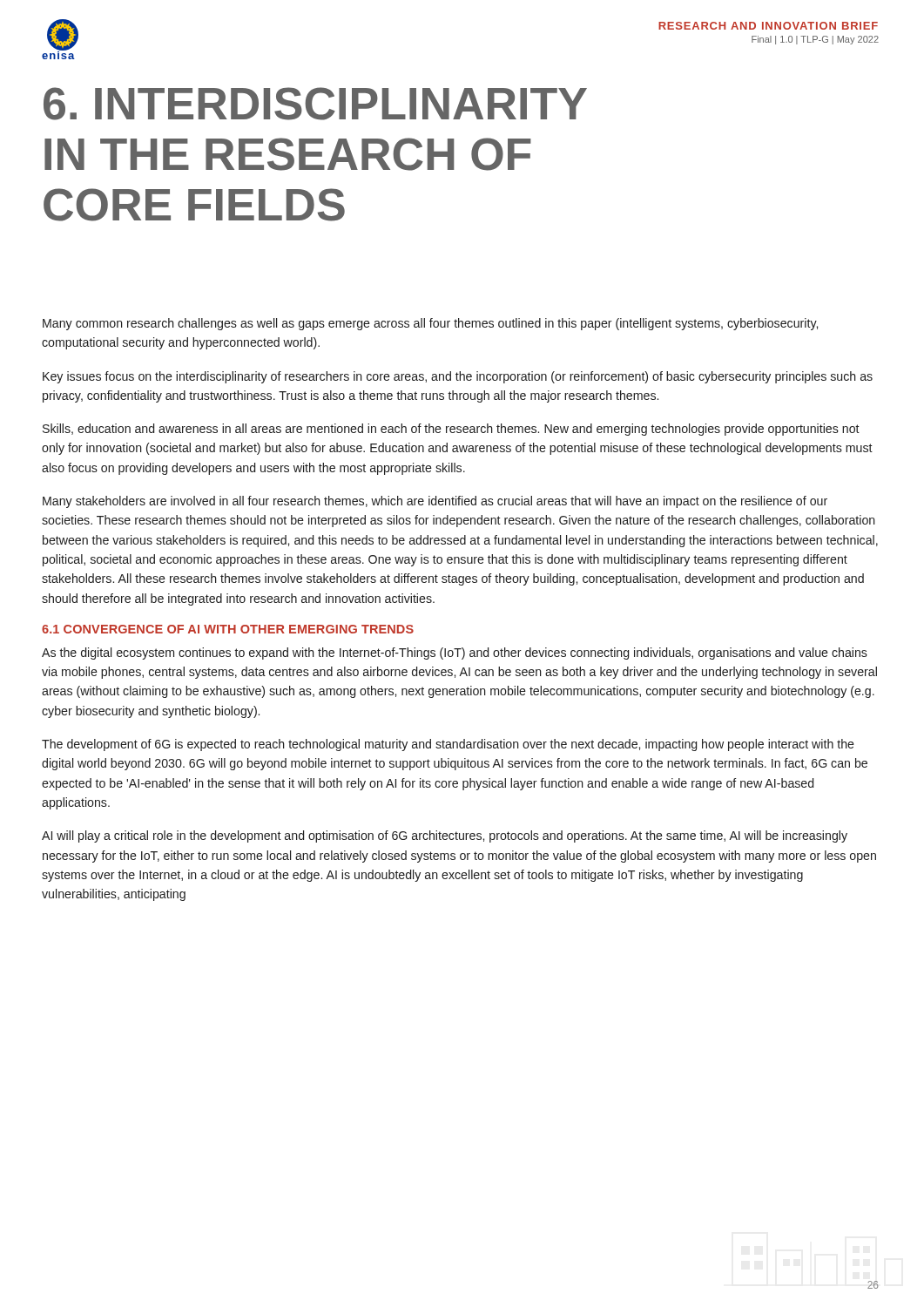This screenshot has width=924, height=1307.
Task: Point to the block starting "As the digital ecosystem continues to expand with"
Action: pos(460,682)
